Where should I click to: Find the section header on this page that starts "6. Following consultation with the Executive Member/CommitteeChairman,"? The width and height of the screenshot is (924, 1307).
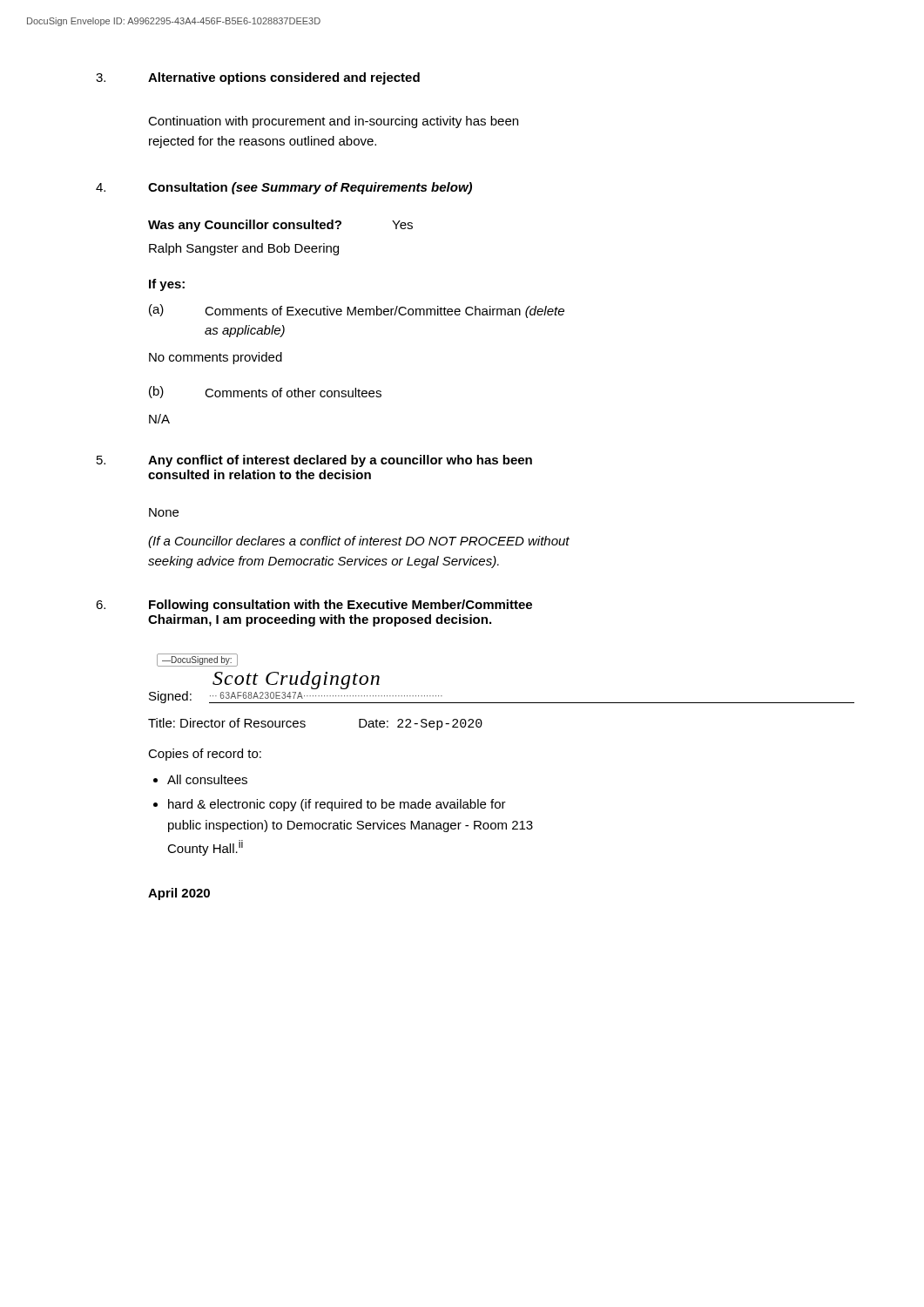click(x=475, y=617)
